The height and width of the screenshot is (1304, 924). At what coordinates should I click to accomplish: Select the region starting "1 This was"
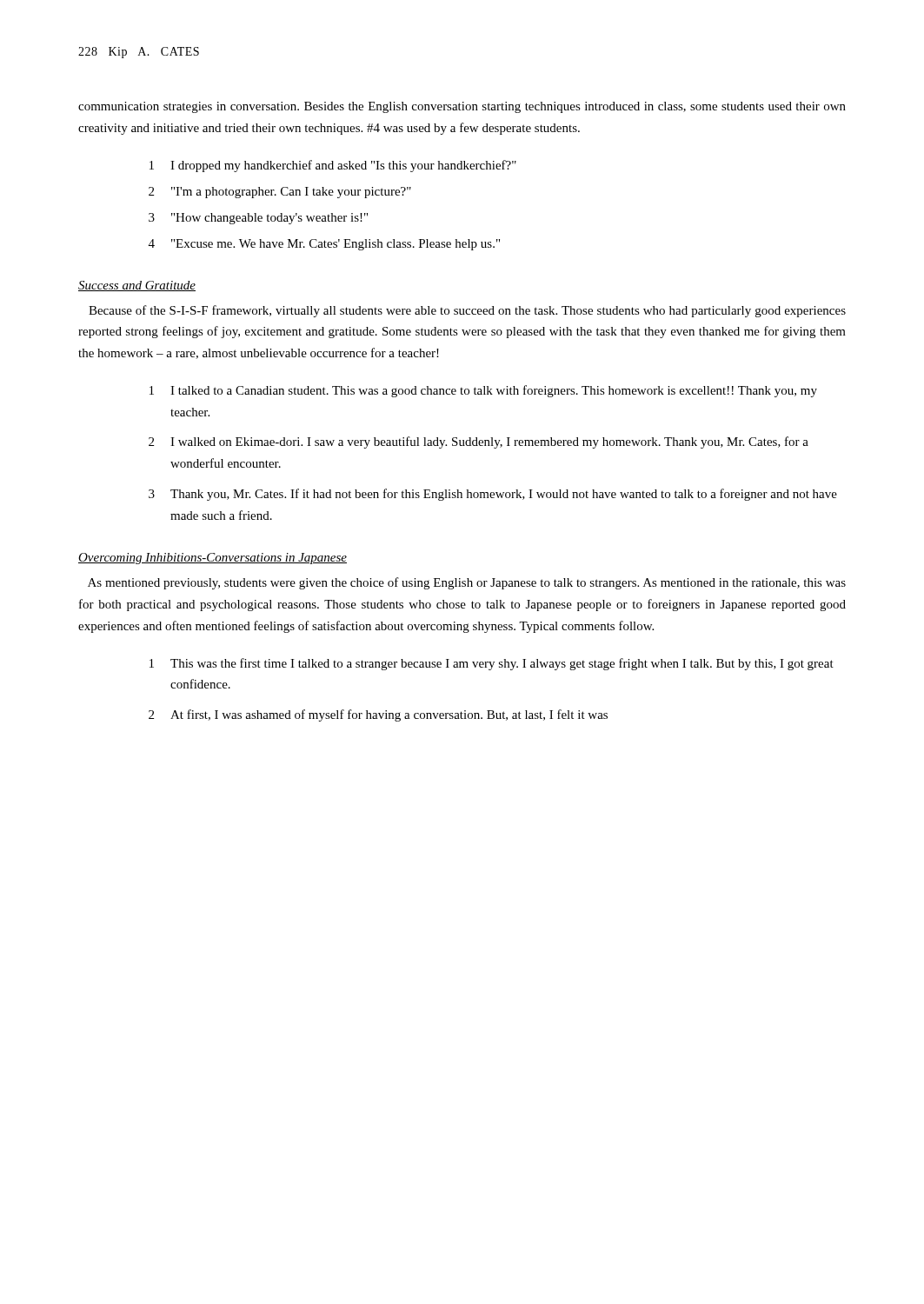[x=488, y=674]
